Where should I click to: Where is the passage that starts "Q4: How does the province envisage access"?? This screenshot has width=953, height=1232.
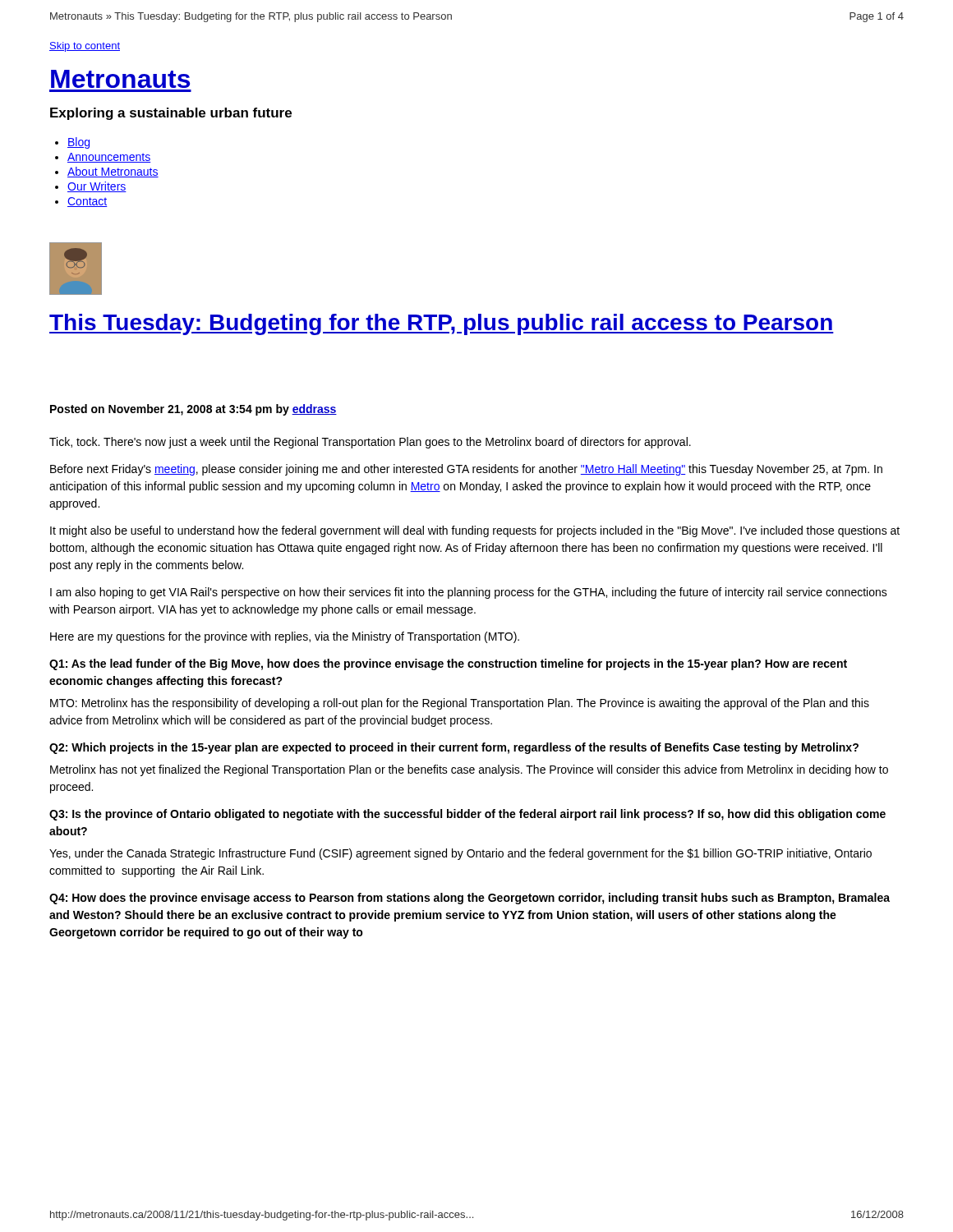tap(476, 915)
